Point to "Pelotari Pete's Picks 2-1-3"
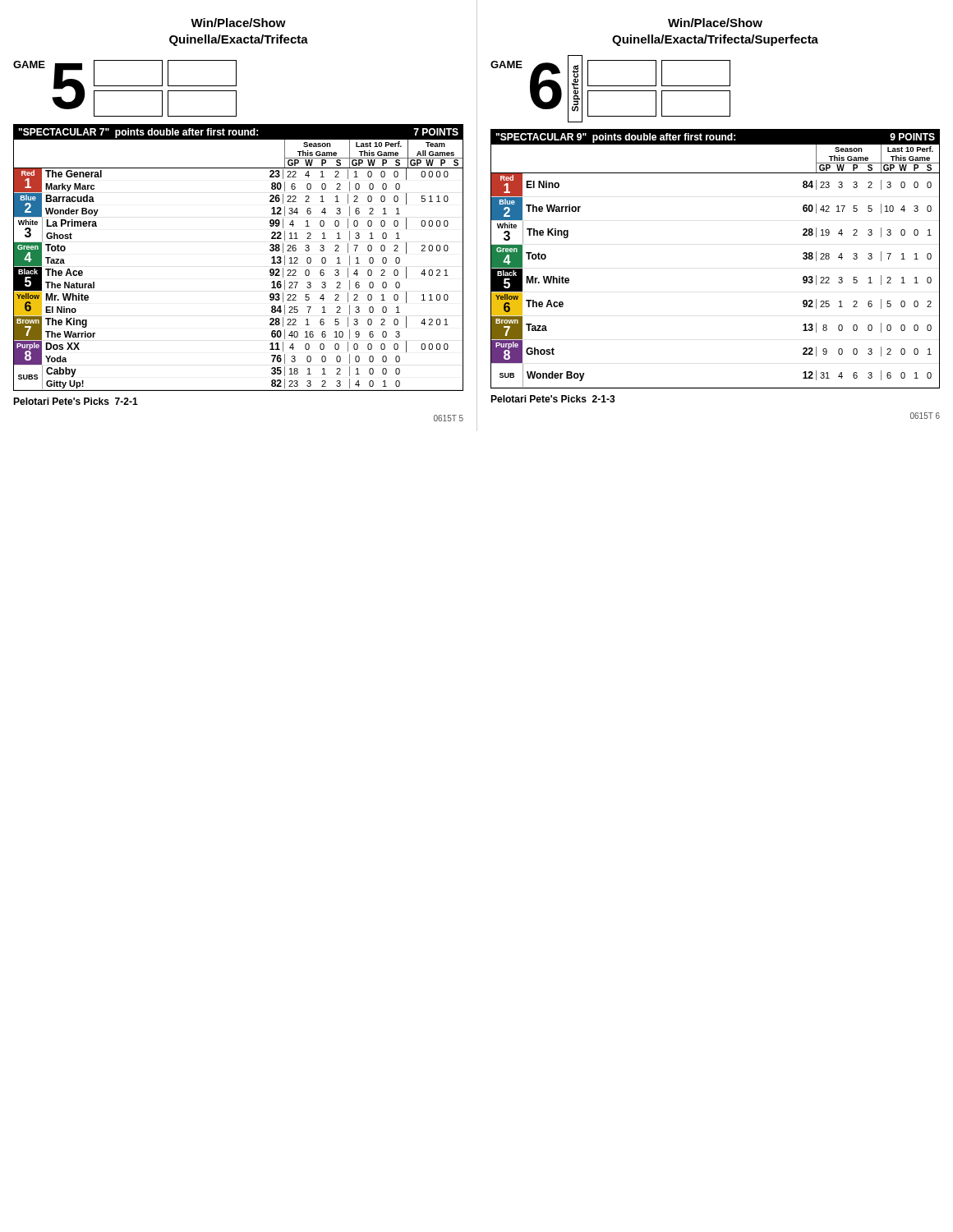Image resolution: width=953 pixels, height=1232 pixels. click(x=553, y=399)
